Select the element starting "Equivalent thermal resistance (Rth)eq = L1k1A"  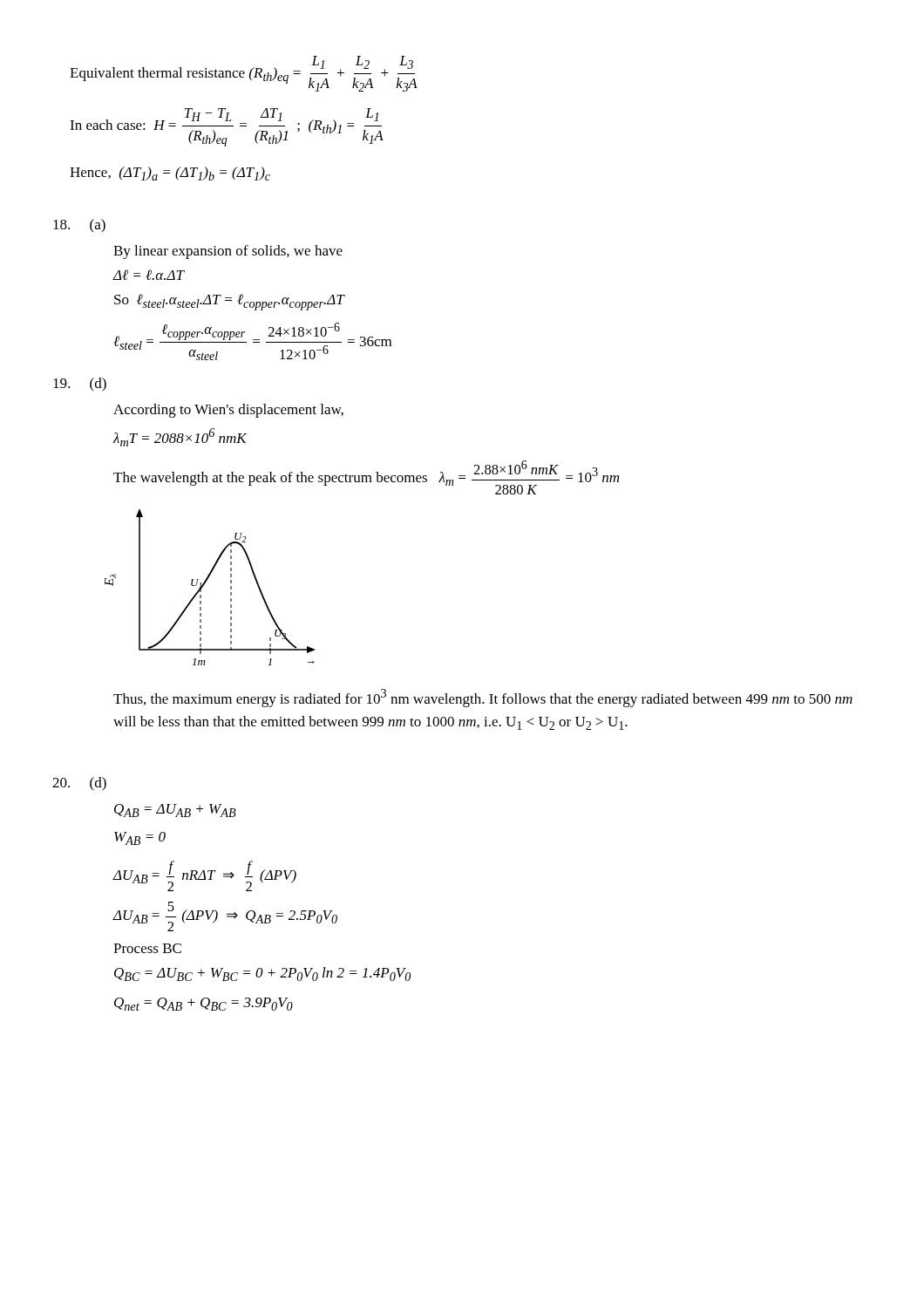point(244,74)
